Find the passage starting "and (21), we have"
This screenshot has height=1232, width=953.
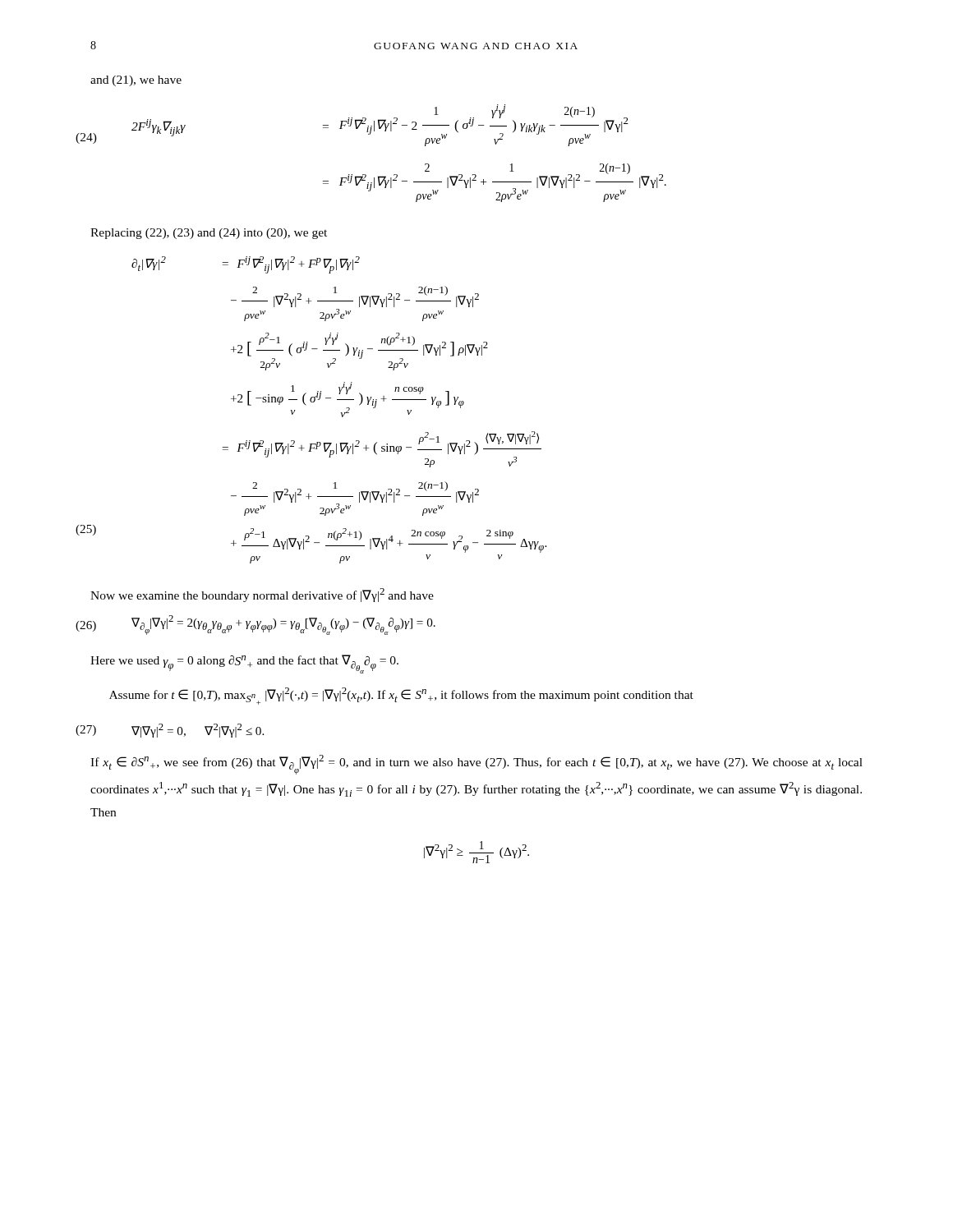[136, 79]
